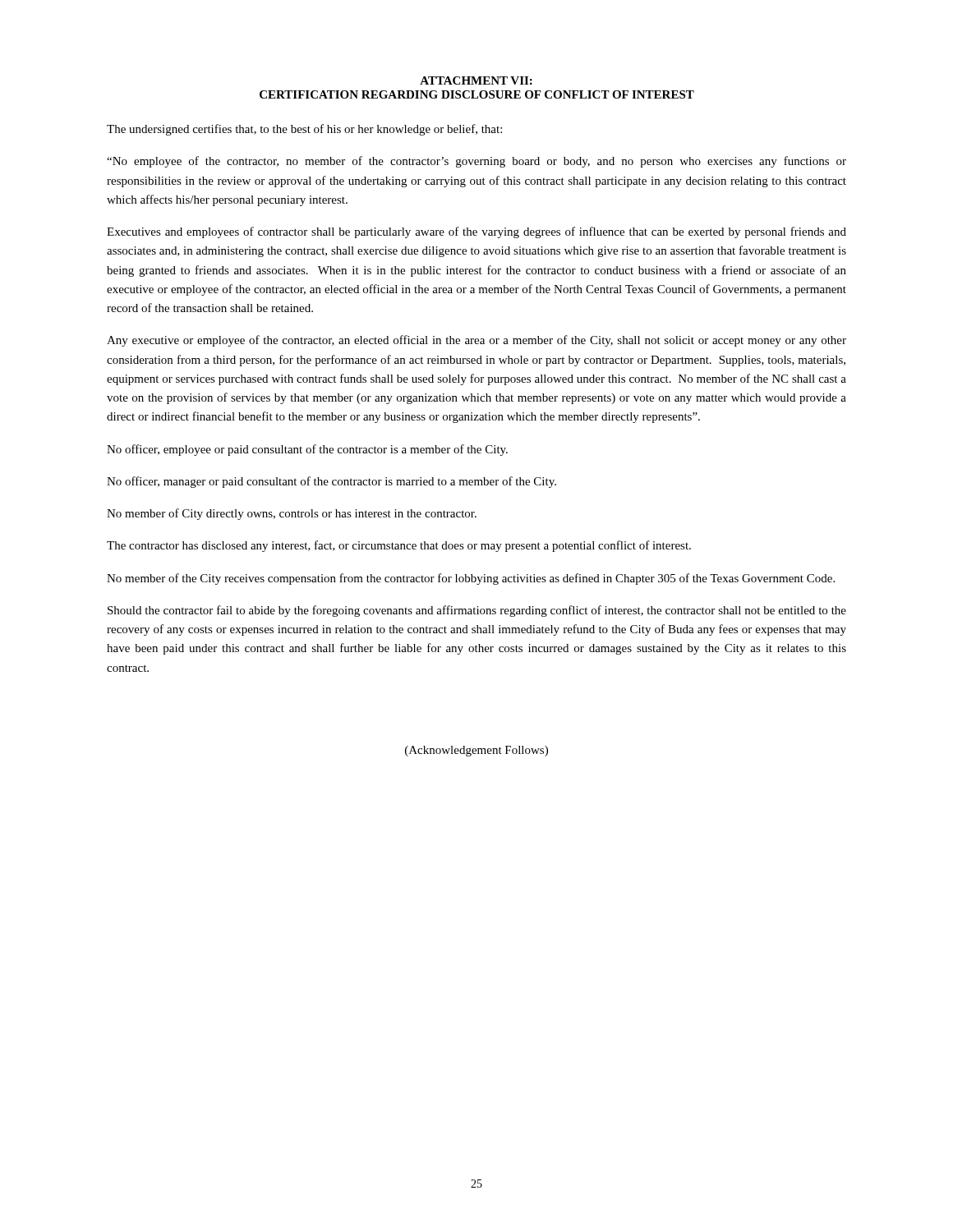
Task: Locate the text block containing "No member of City directly owns, controls"
Action: tap(292, 513)
